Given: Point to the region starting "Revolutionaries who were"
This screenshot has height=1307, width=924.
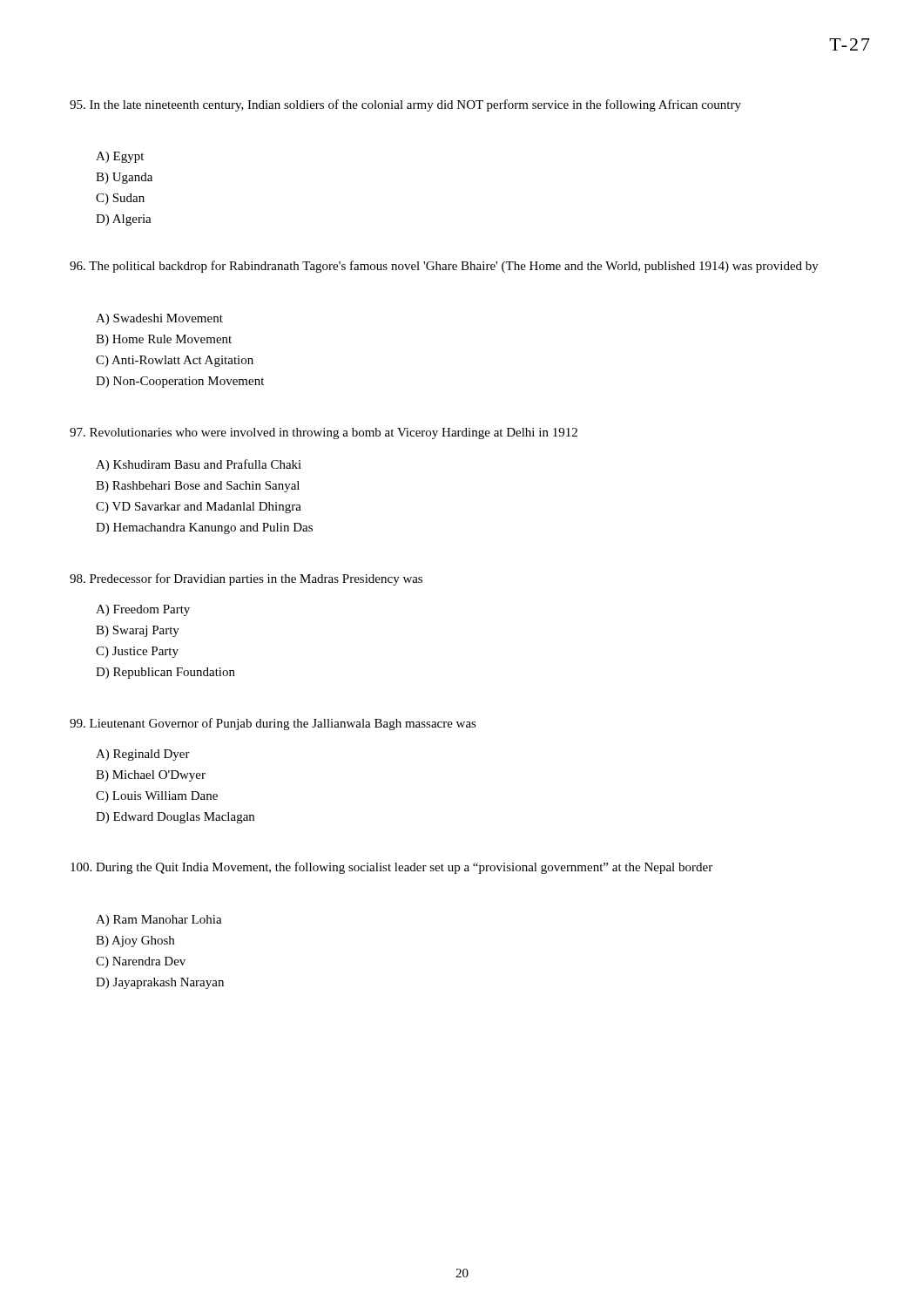Looking at the screenshot, I should 324,432.
